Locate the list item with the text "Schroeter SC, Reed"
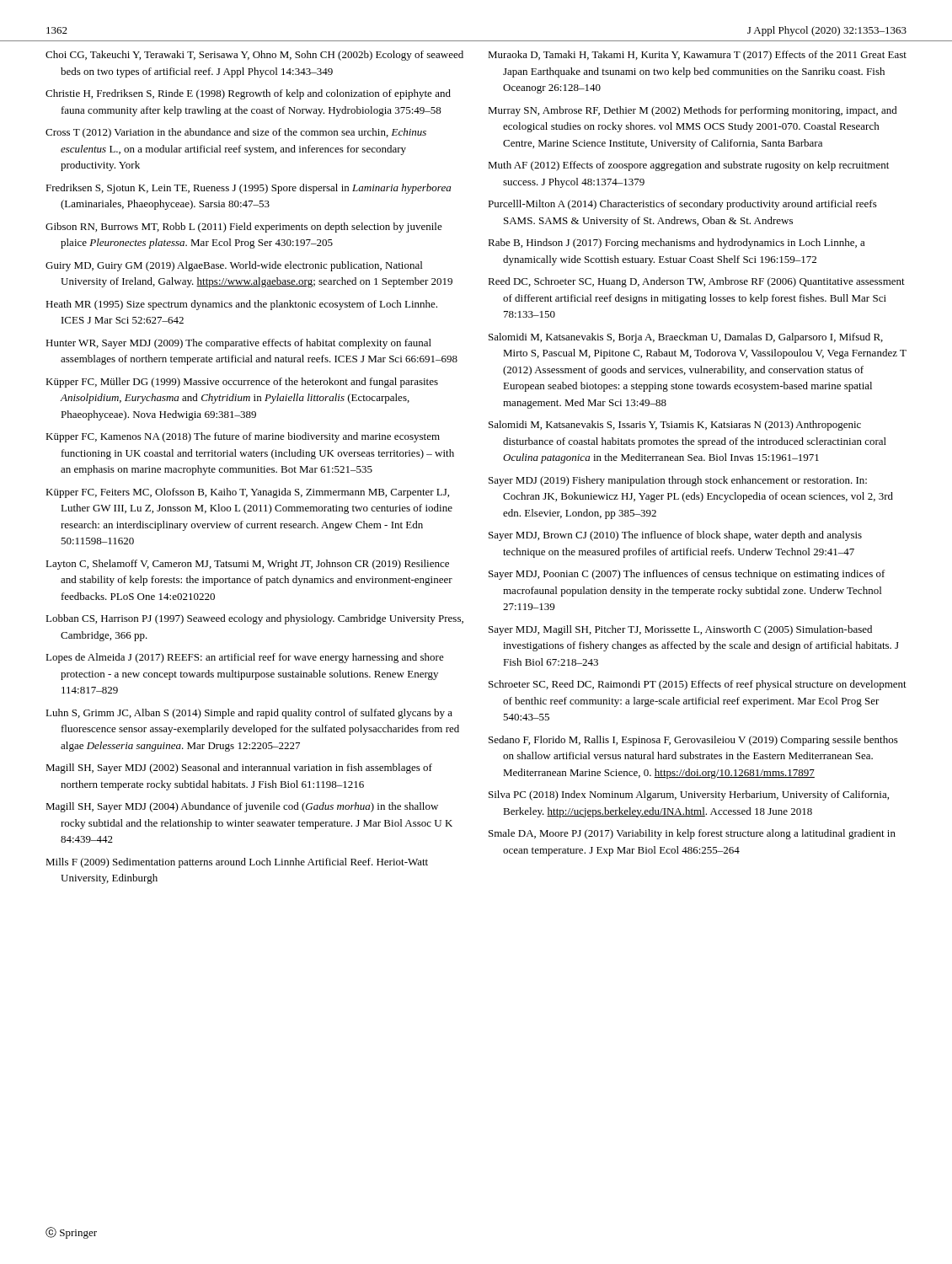The height and width of the screenshot is (1264, 952). pyautogui.click(x=697, y=700)
